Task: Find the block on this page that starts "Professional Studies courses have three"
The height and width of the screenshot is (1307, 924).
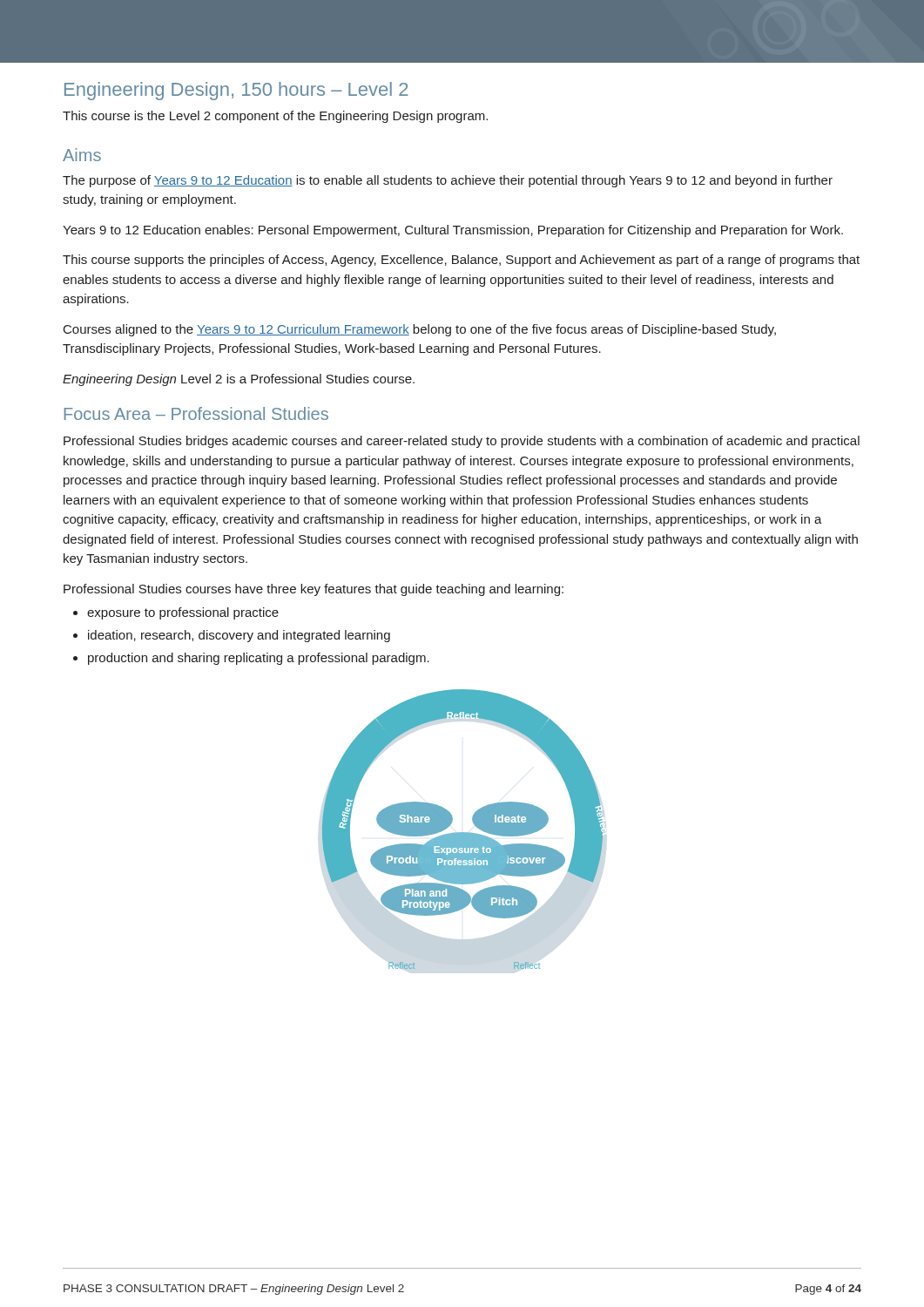Action: [x=462, y=589]
